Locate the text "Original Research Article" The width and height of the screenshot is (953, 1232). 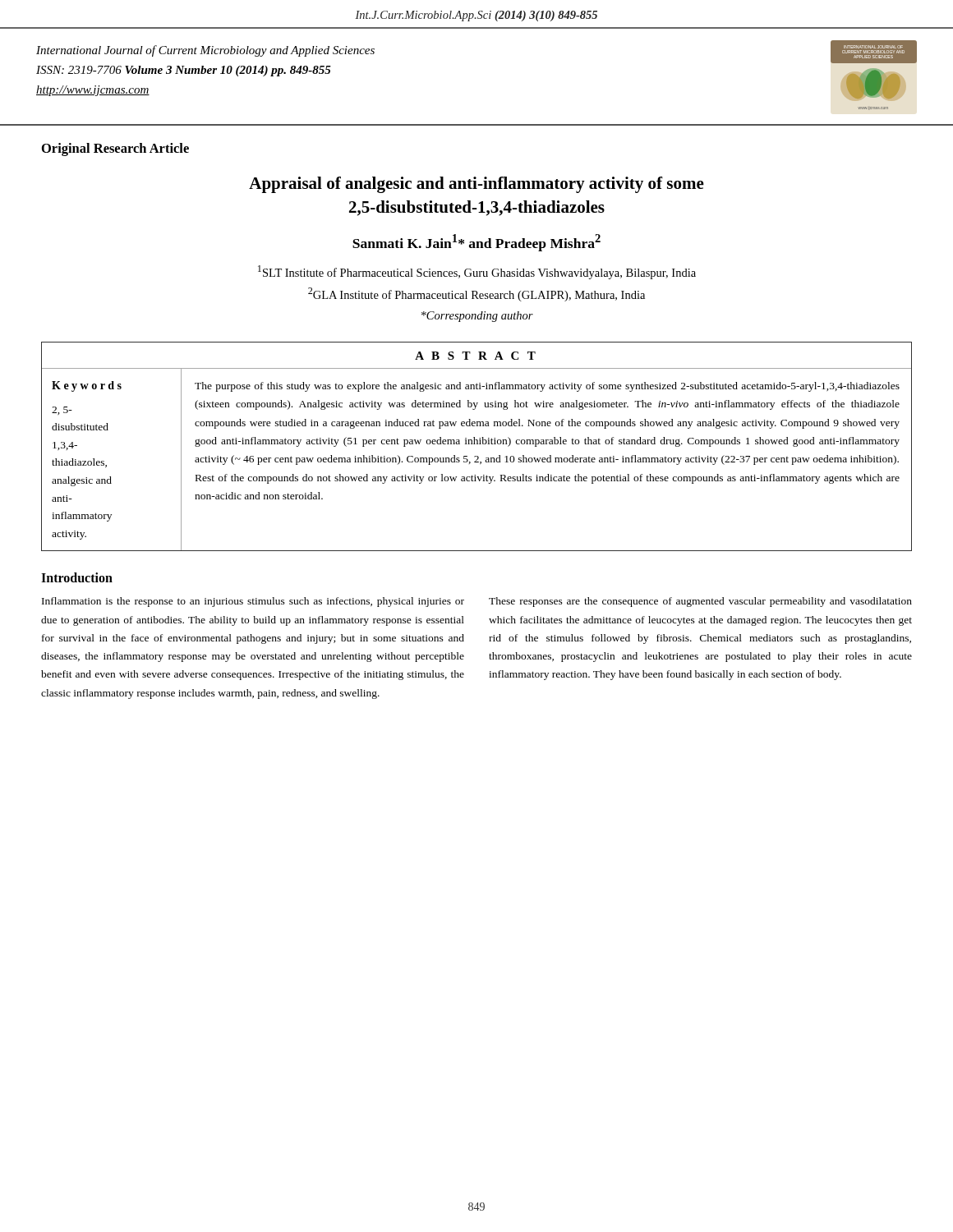pos(115,148)
